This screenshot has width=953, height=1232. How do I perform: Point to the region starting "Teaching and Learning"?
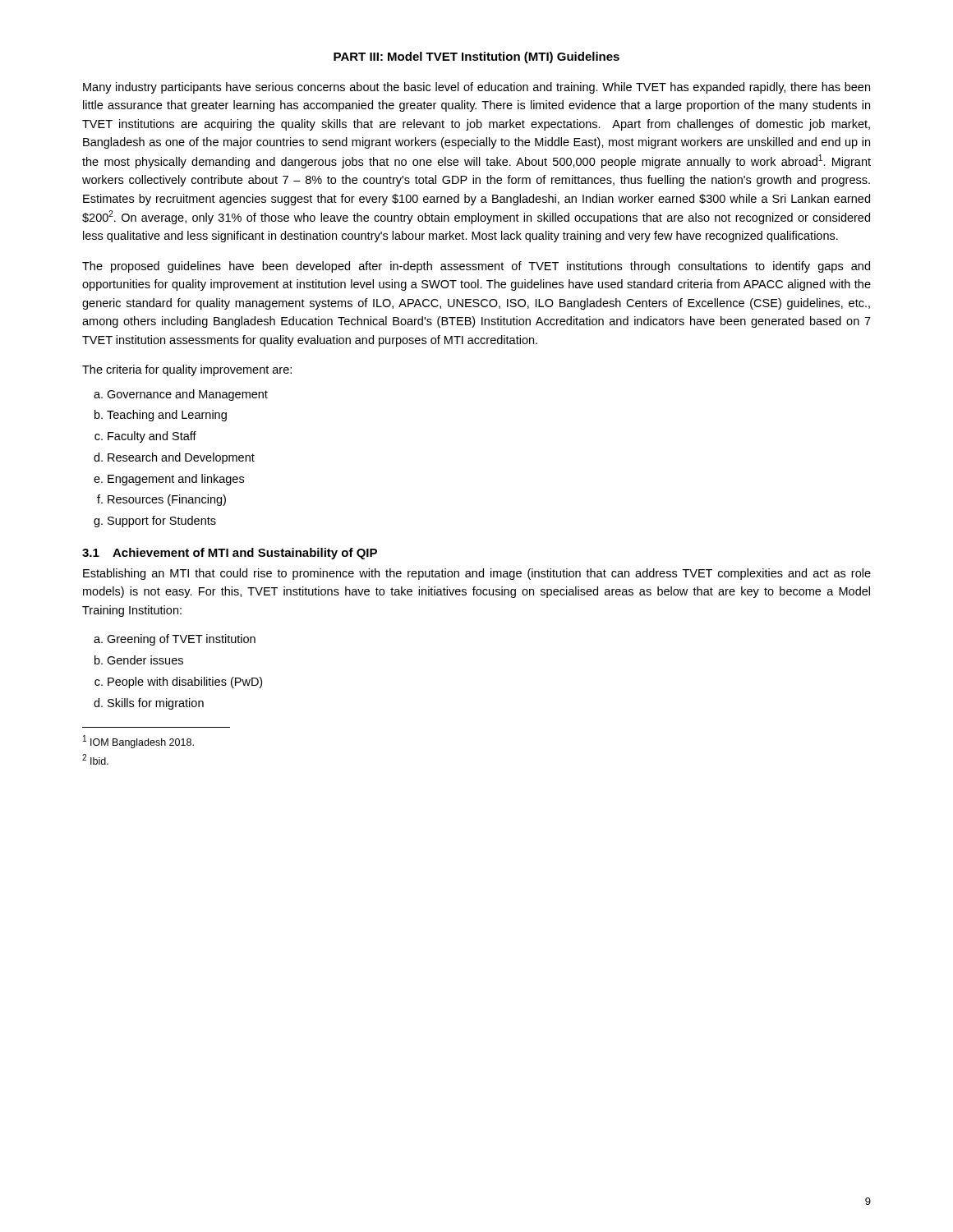pos(167,415)
